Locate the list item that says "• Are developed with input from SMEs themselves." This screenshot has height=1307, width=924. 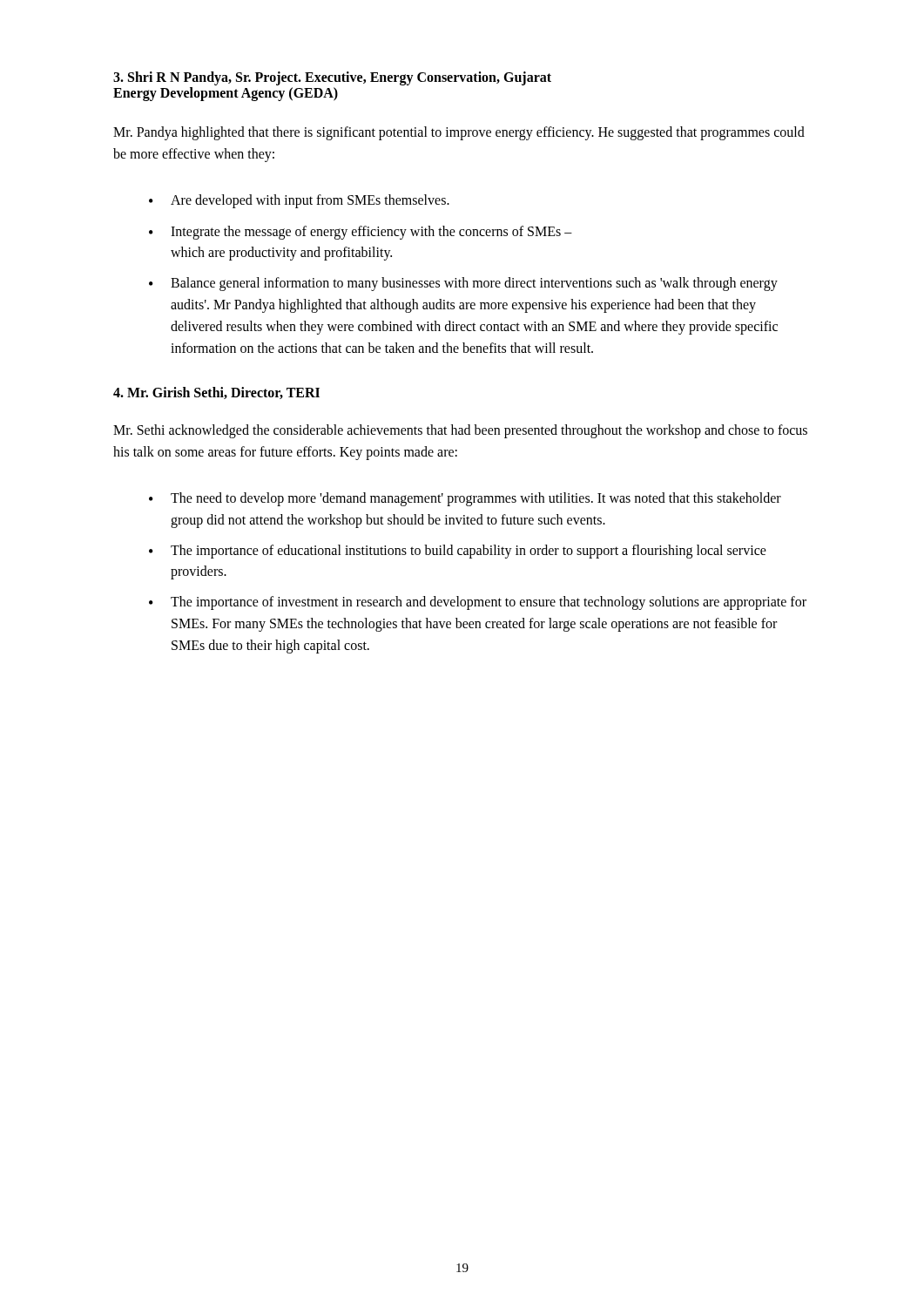299,201
